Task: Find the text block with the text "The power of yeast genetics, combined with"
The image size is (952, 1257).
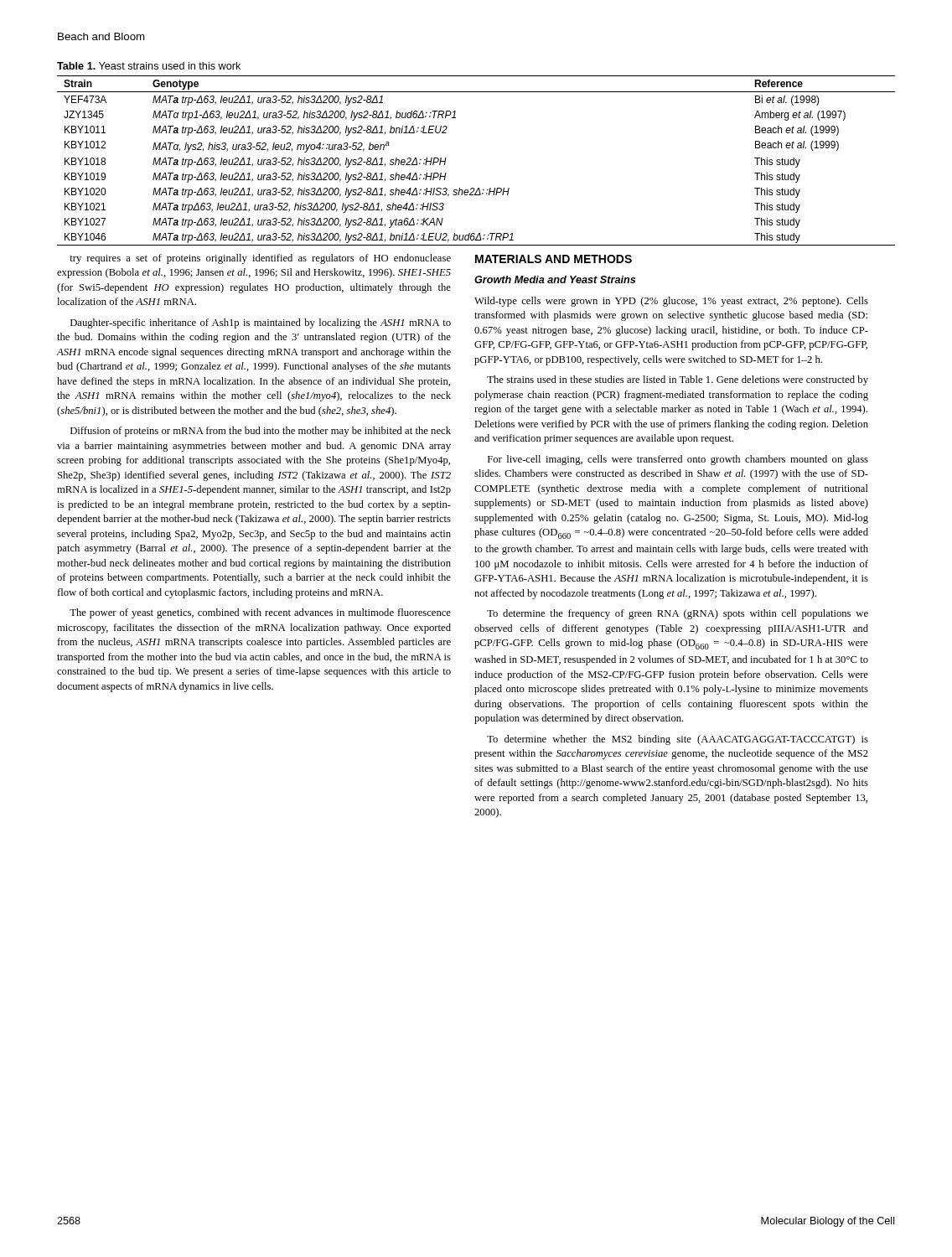Action: tap(254, 650)
